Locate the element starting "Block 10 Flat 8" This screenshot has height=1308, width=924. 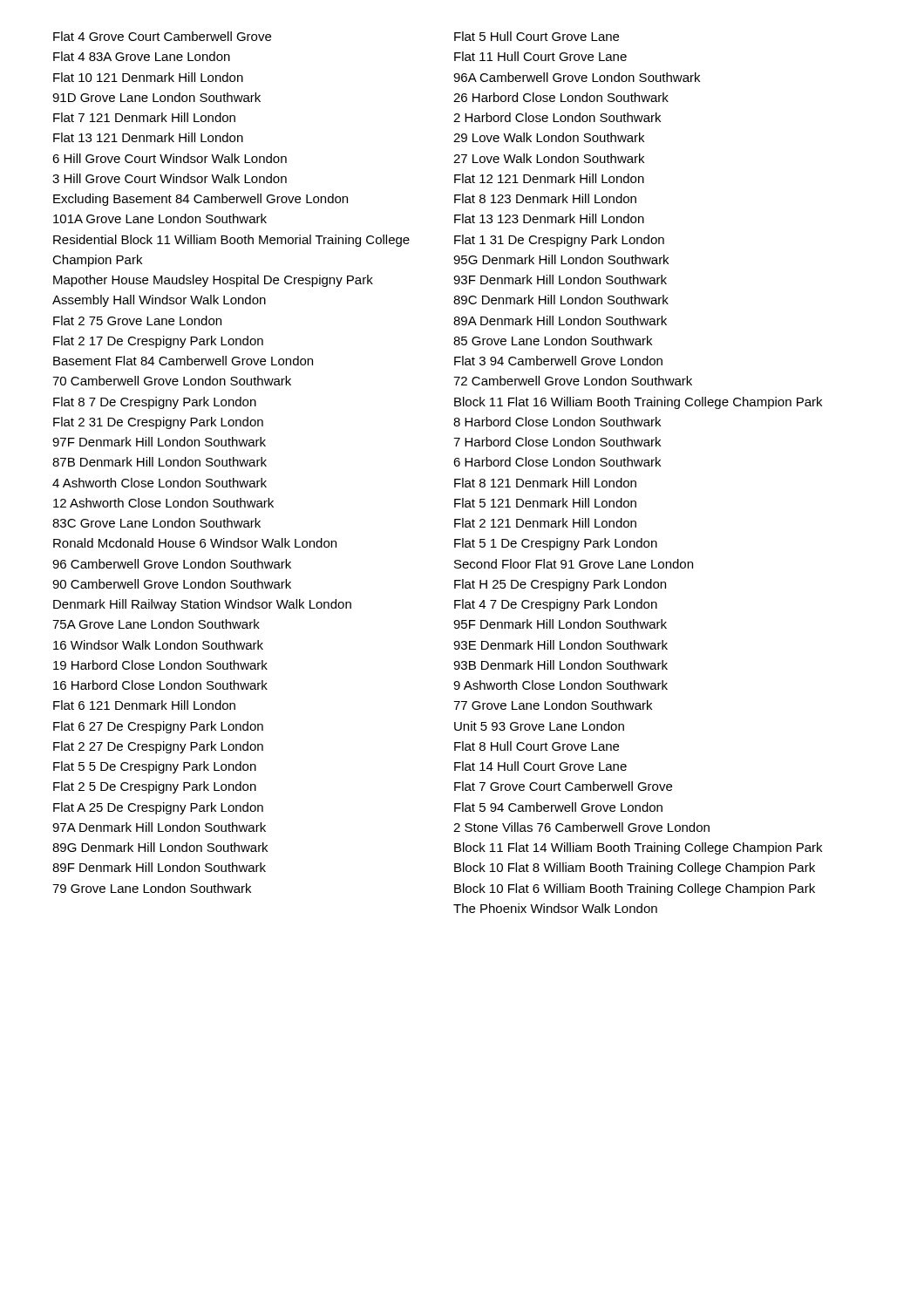click(x=645, y=868)
